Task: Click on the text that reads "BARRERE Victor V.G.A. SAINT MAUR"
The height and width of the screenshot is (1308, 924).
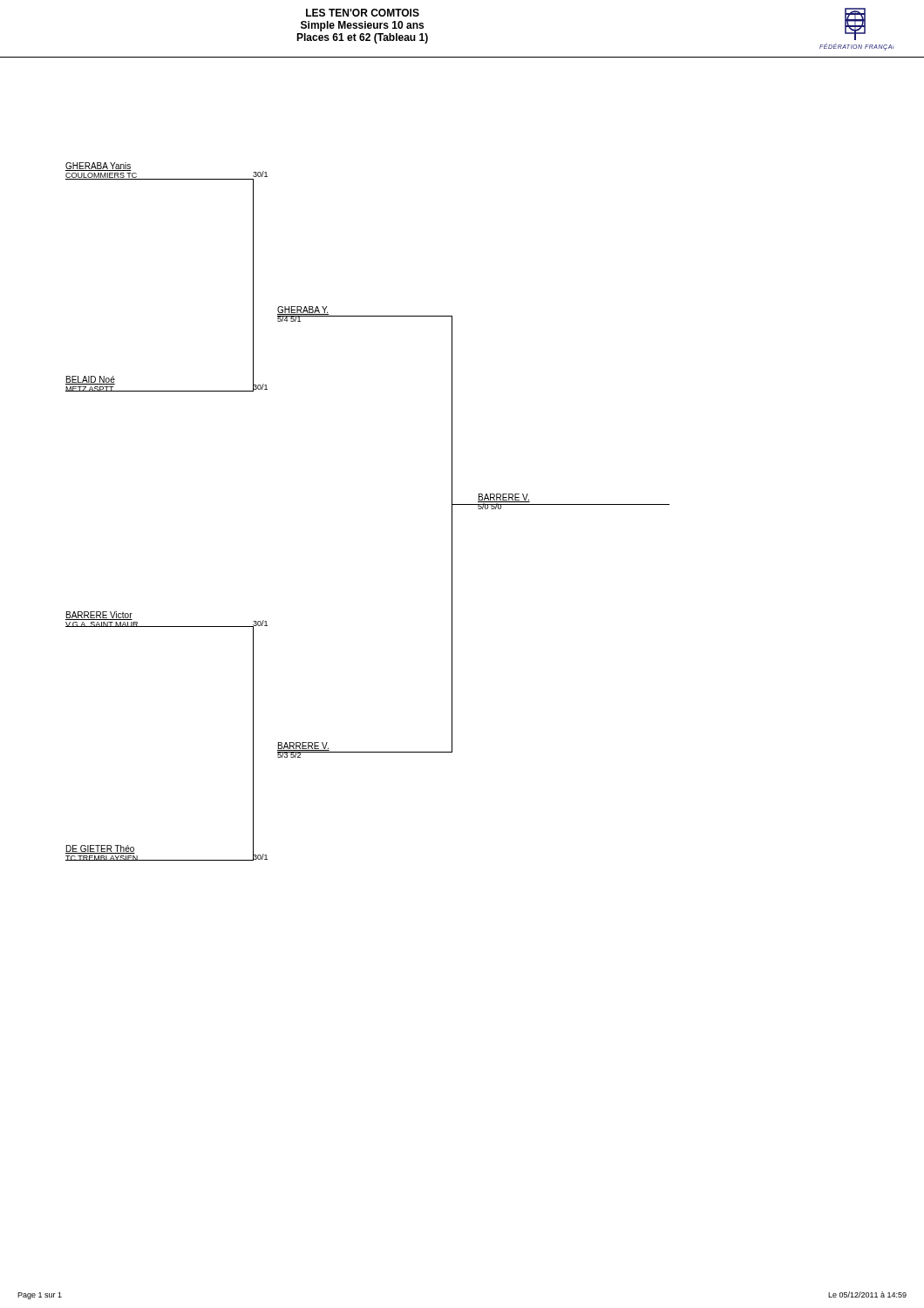Action: pyautogui.click(x=102, y=620)
